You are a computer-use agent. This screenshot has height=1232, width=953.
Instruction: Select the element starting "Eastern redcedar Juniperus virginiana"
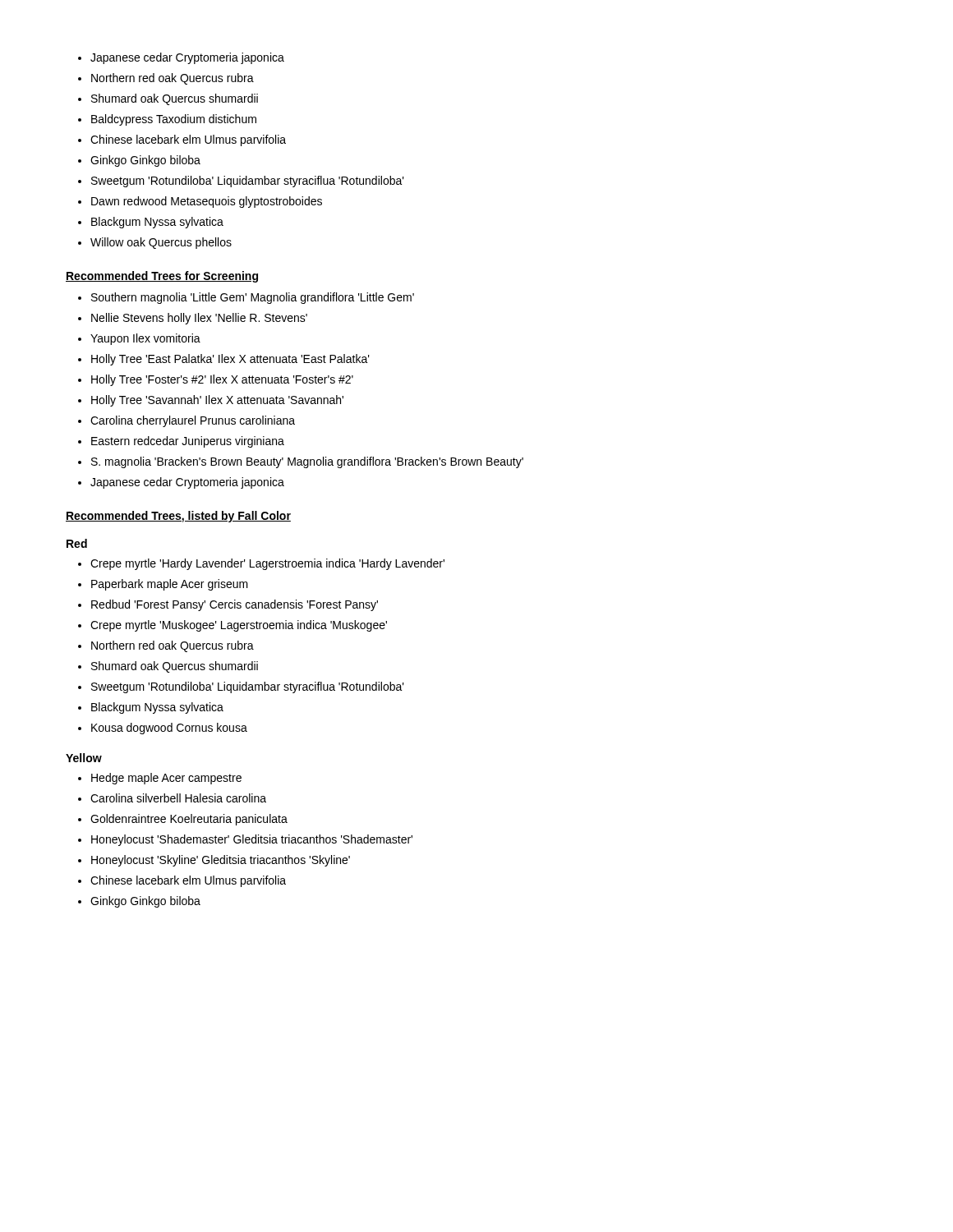pos(188,442)
